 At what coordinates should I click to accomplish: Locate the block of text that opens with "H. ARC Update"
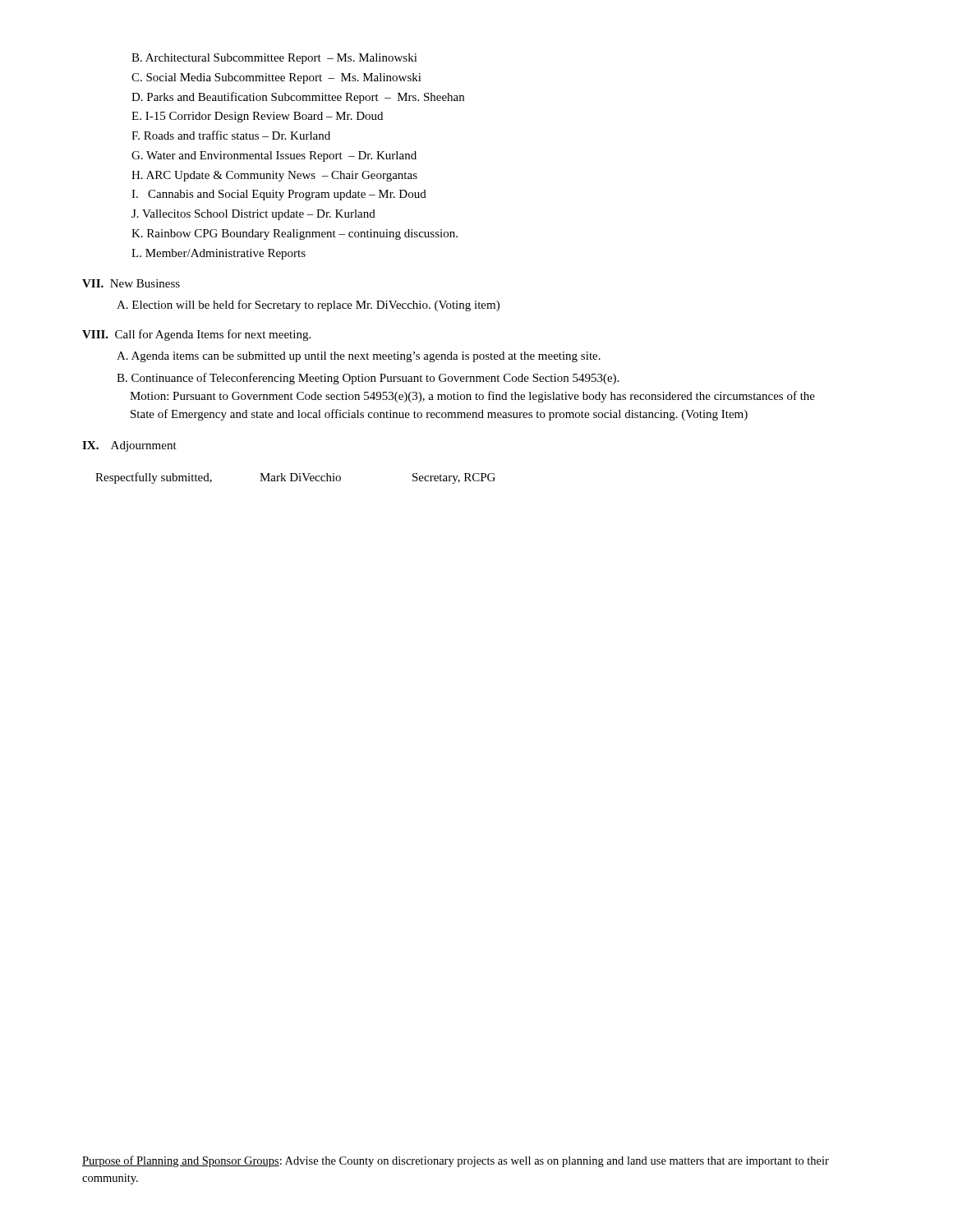tap(274, 175)
